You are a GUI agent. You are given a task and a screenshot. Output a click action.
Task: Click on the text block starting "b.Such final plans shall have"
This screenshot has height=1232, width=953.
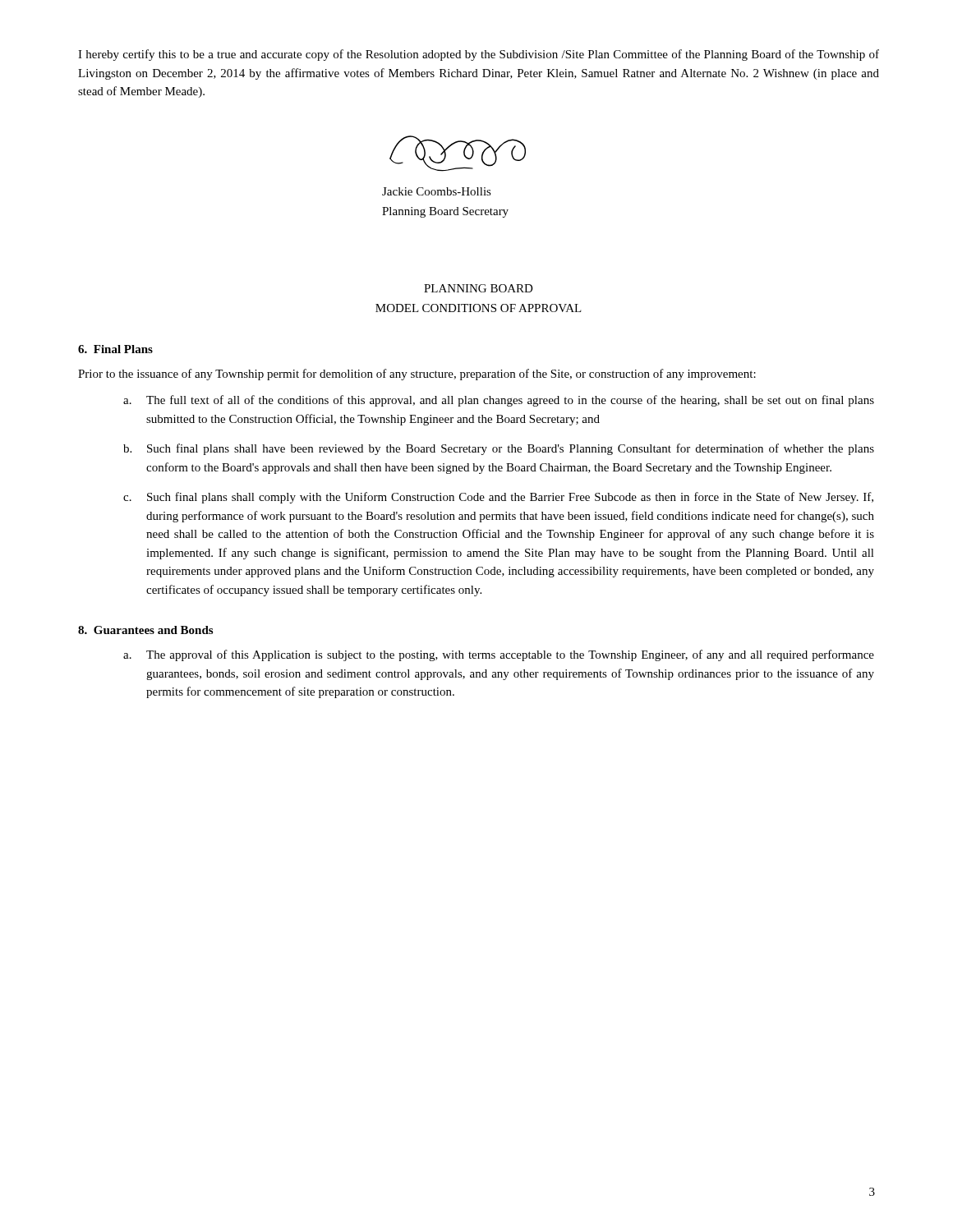pyautogui.click(x=499, y=458)
